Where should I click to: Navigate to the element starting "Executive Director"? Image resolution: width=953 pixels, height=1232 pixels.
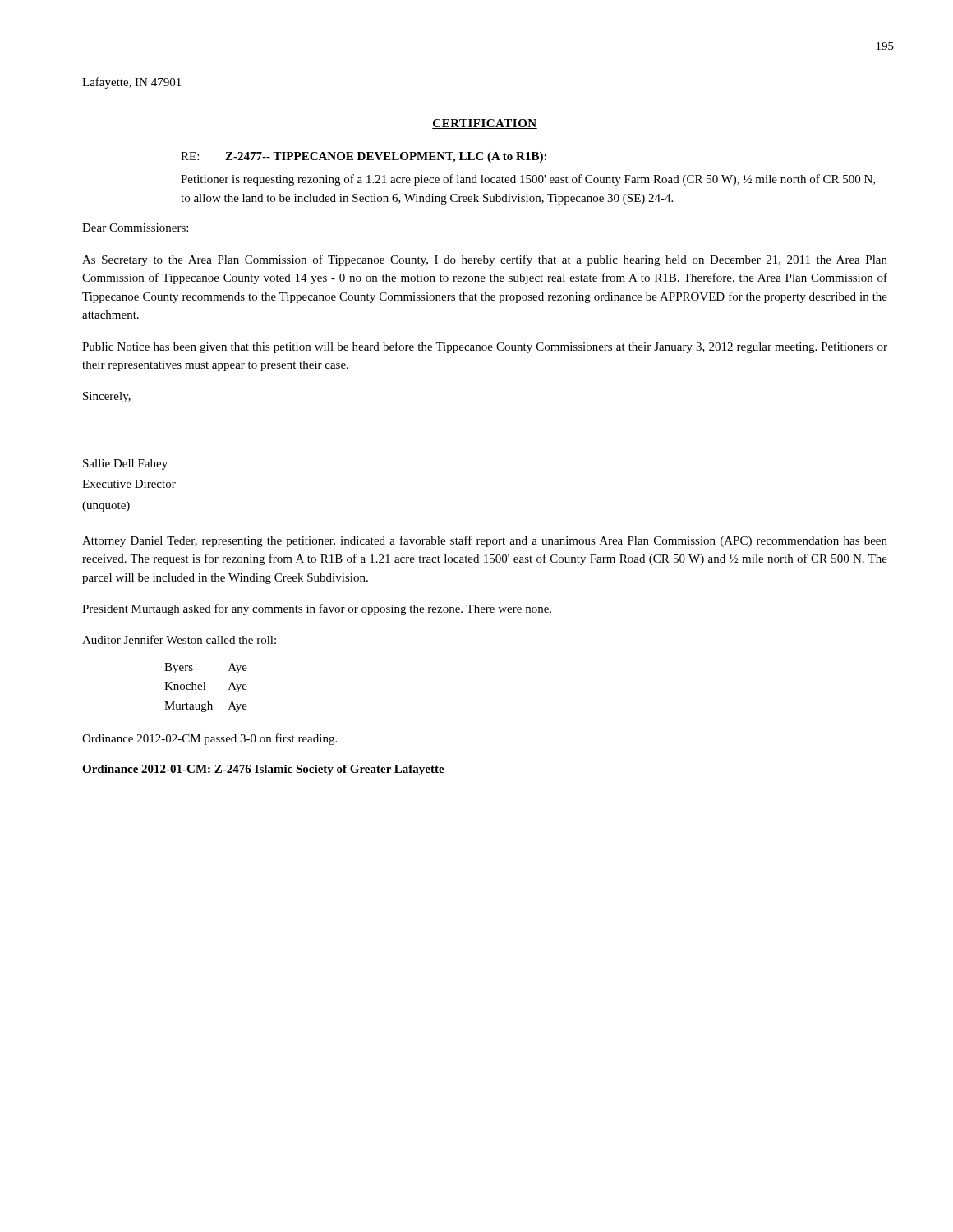(129, 484)
